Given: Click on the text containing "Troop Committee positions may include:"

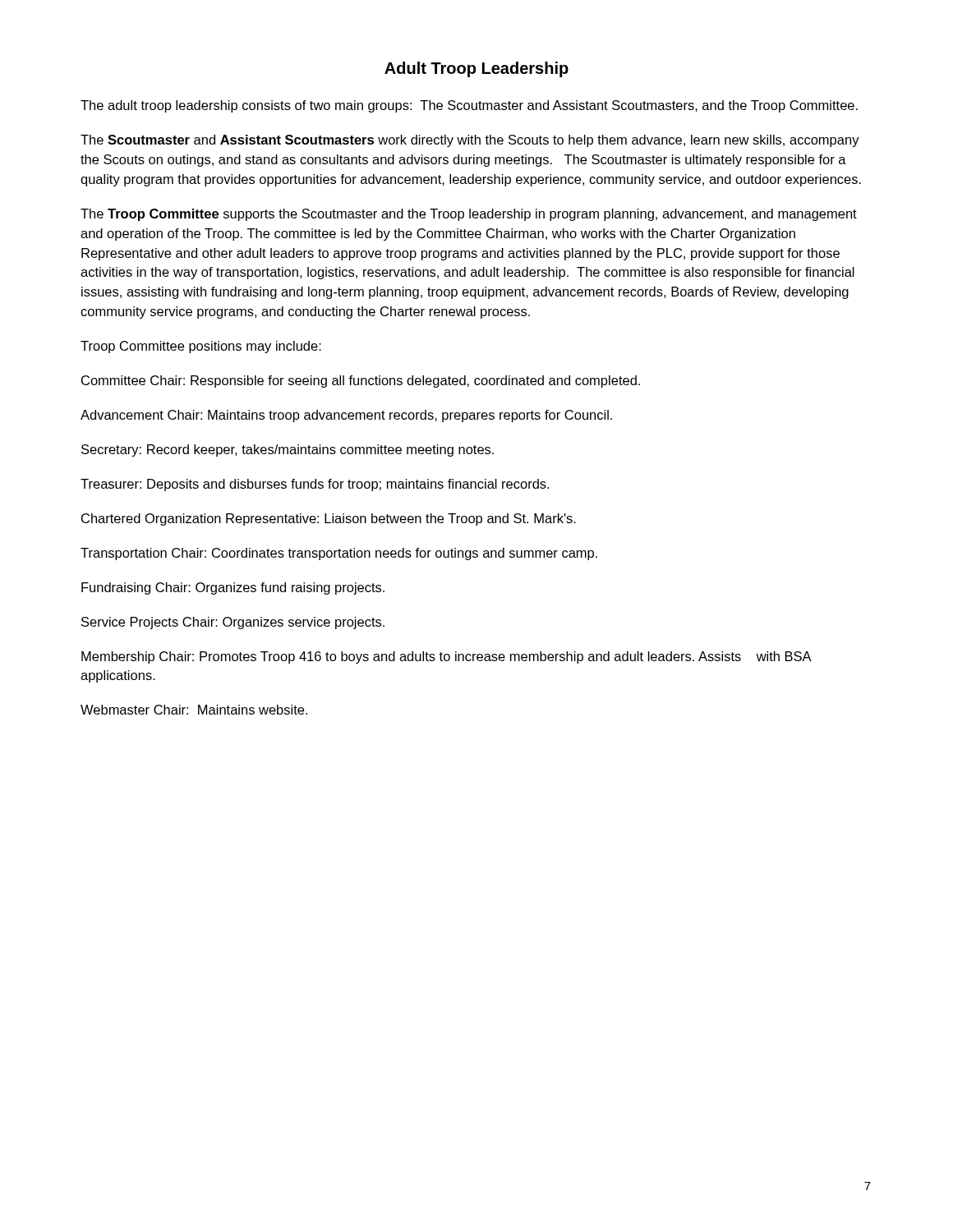Looking at the screenshot, I should [201, 346].
